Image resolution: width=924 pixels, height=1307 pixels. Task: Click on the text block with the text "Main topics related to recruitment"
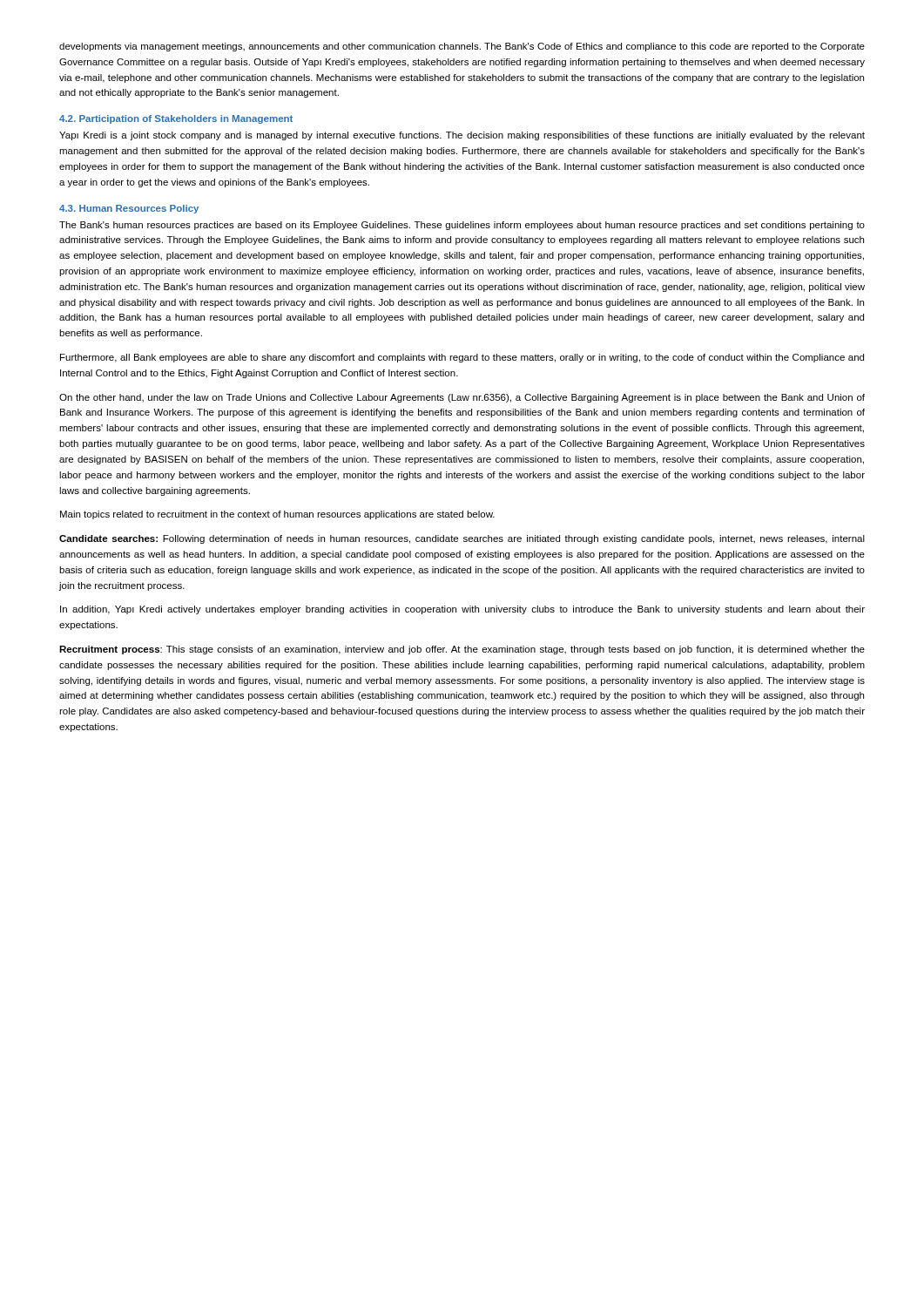click(277, 514)
